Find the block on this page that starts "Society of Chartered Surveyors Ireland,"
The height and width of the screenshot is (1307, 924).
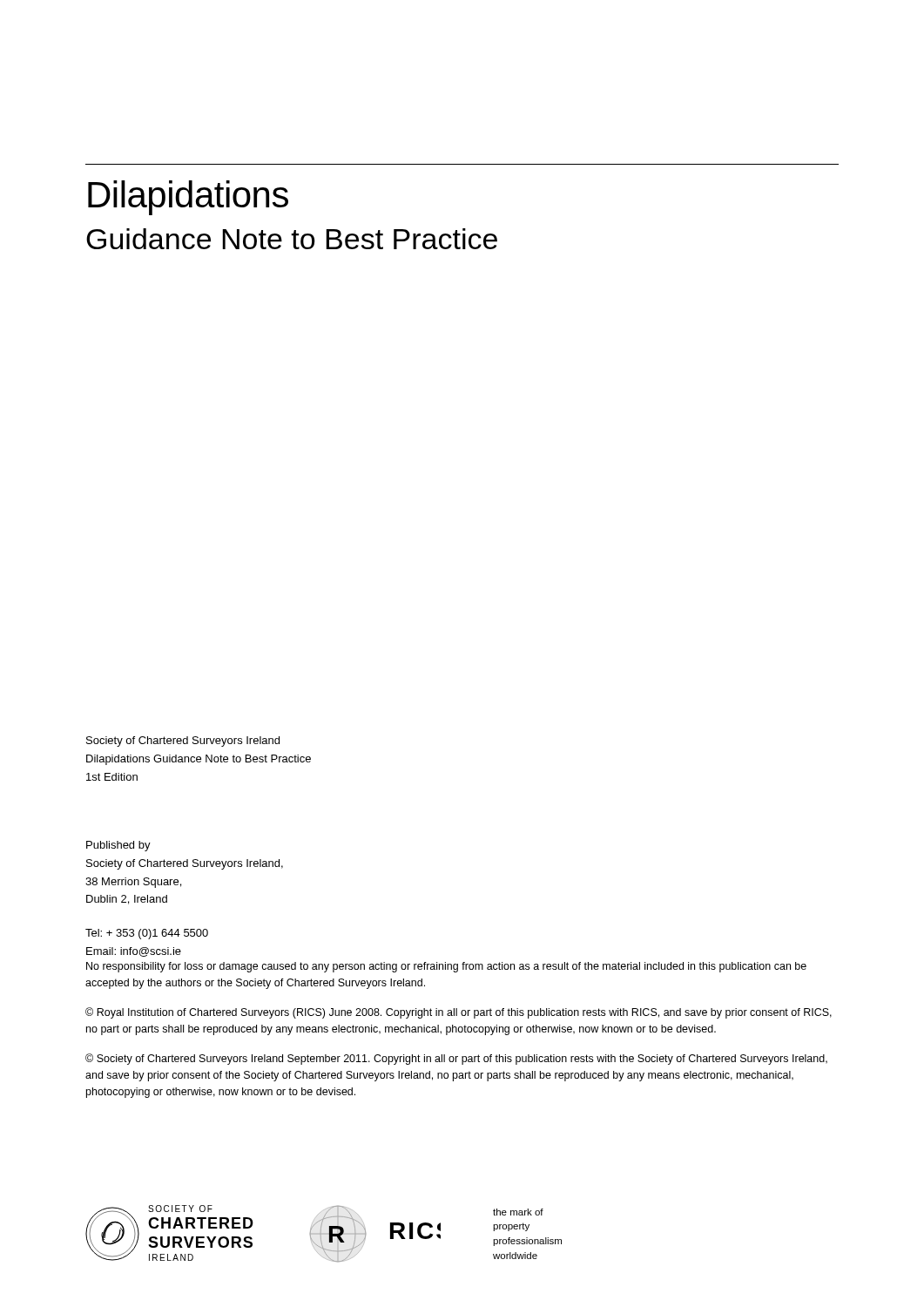pyautogui.click(x=184, y=882)
